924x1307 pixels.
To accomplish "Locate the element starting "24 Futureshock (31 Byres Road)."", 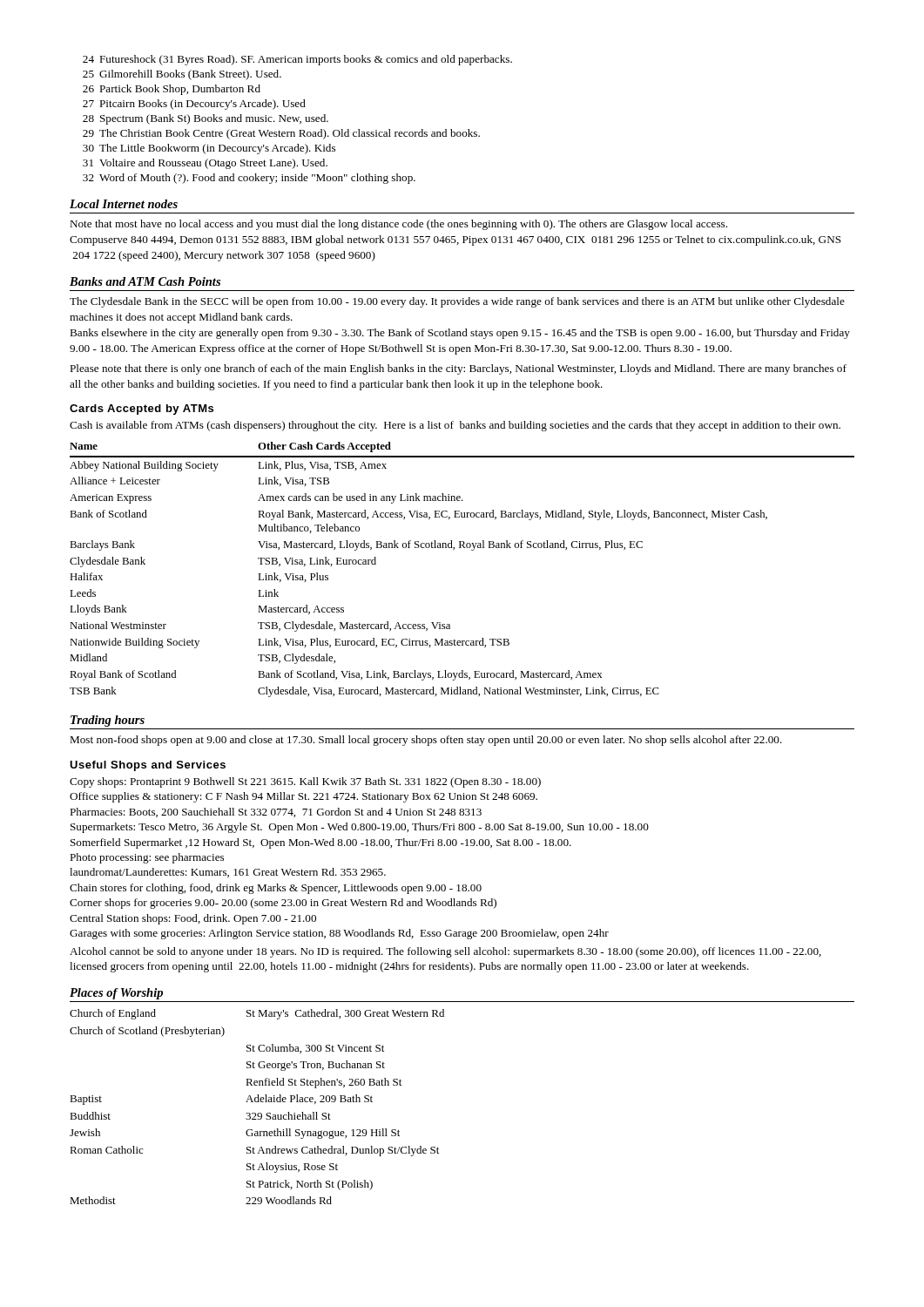I will click(462, 59).
